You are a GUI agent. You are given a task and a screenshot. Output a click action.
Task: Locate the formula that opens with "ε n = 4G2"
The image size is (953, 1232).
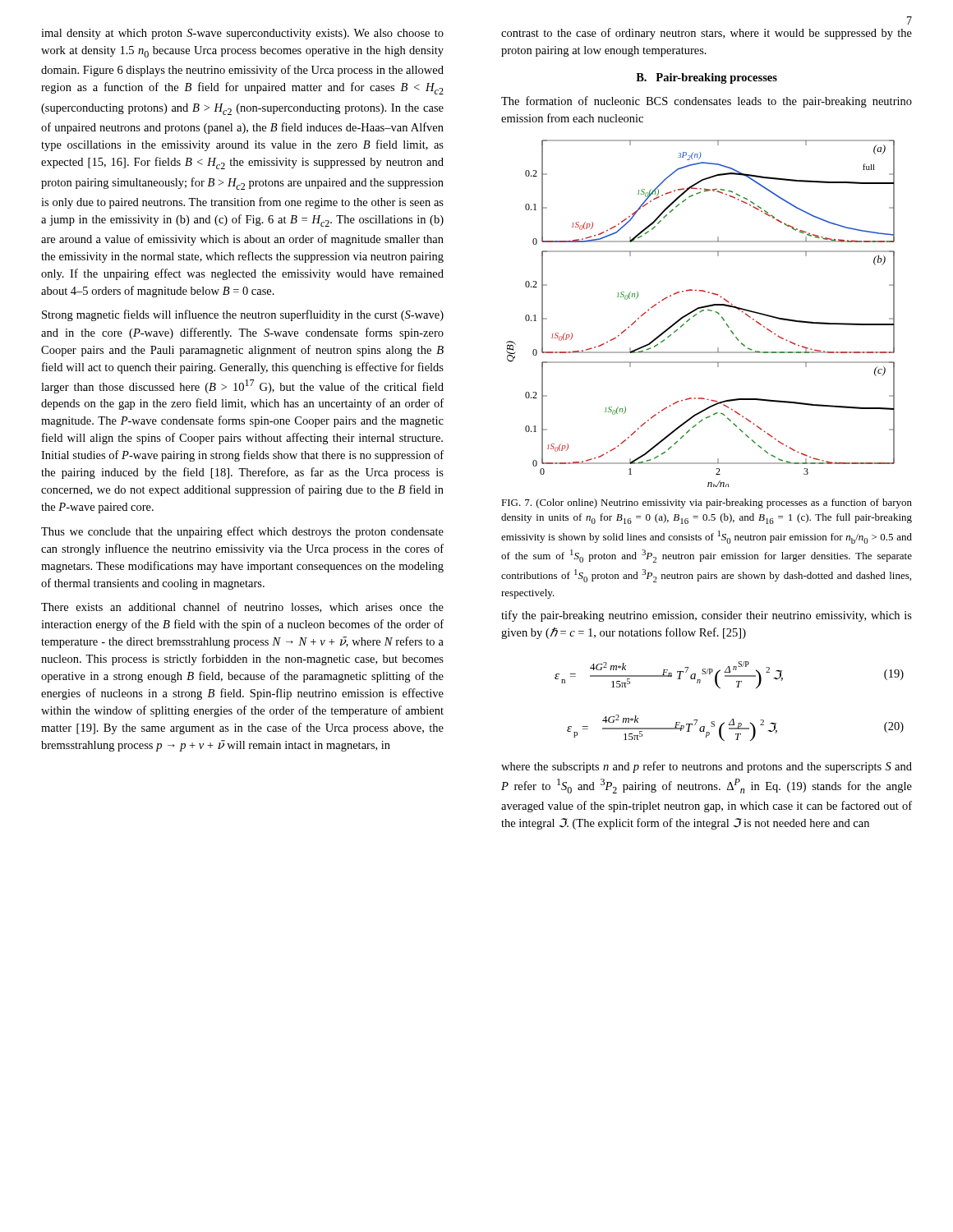[x=729, y=674]
